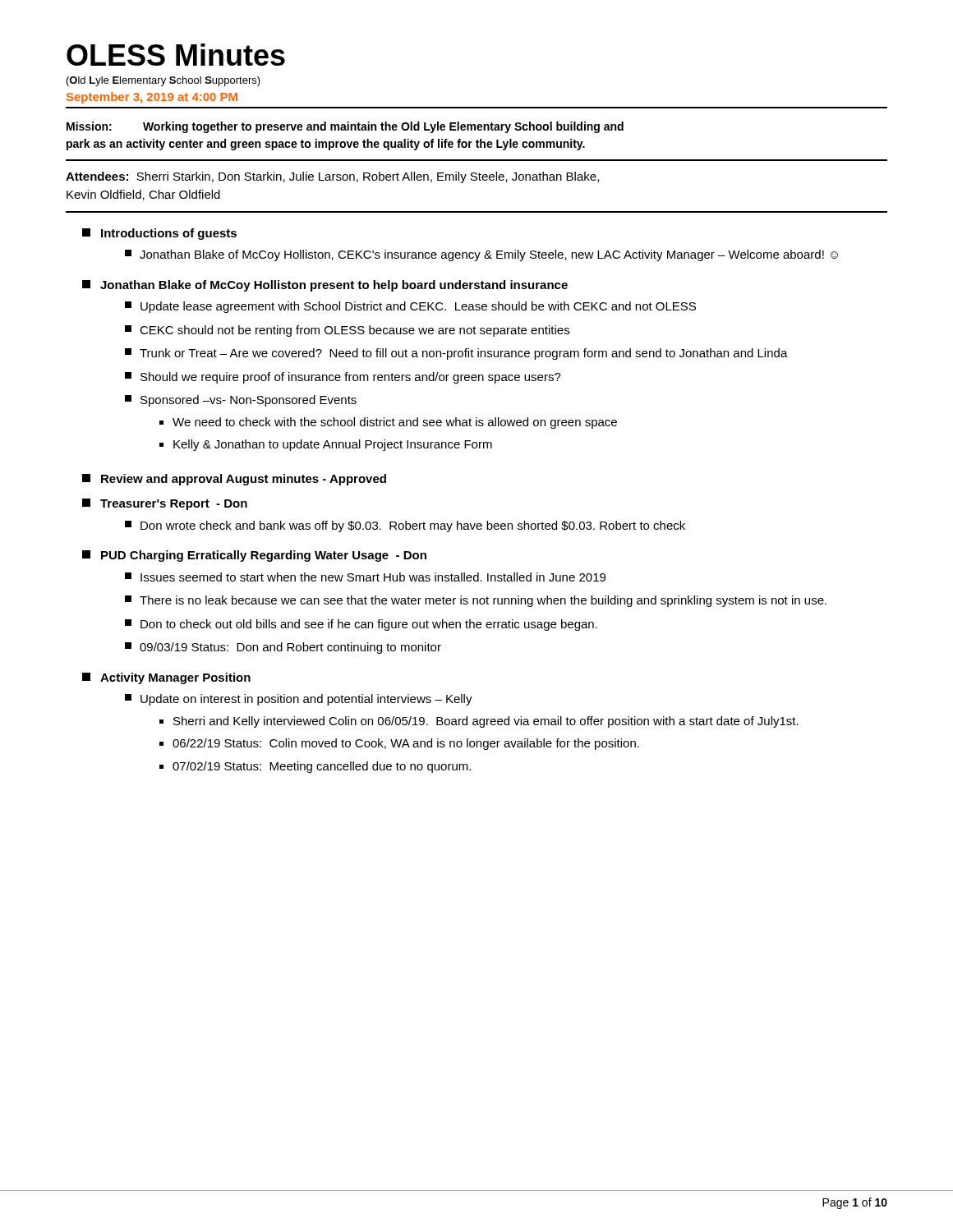Find the element starting "OLESS Minutes"

176,55
